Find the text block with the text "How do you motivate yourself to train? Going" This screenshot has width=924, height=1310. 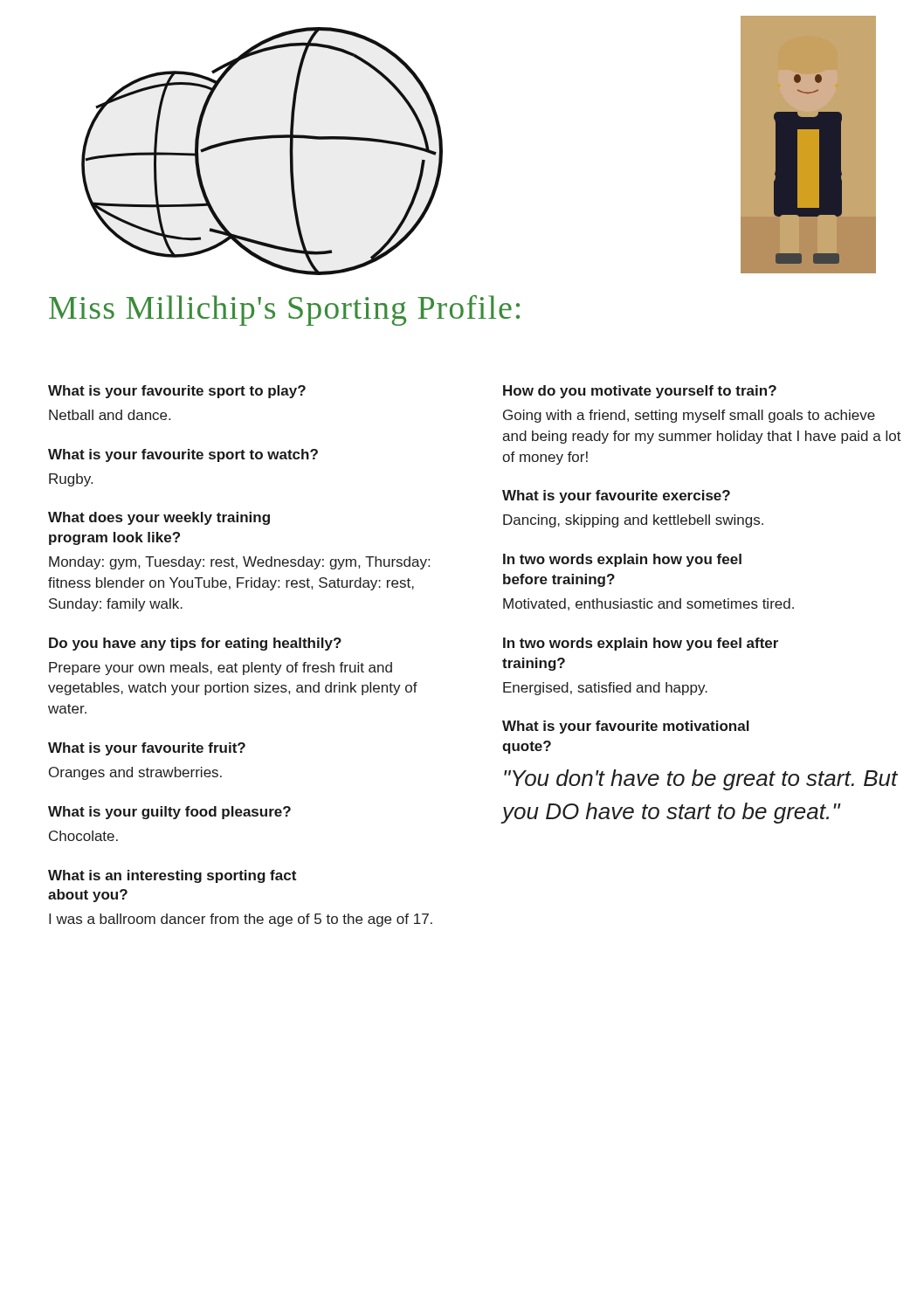(703, 425)
